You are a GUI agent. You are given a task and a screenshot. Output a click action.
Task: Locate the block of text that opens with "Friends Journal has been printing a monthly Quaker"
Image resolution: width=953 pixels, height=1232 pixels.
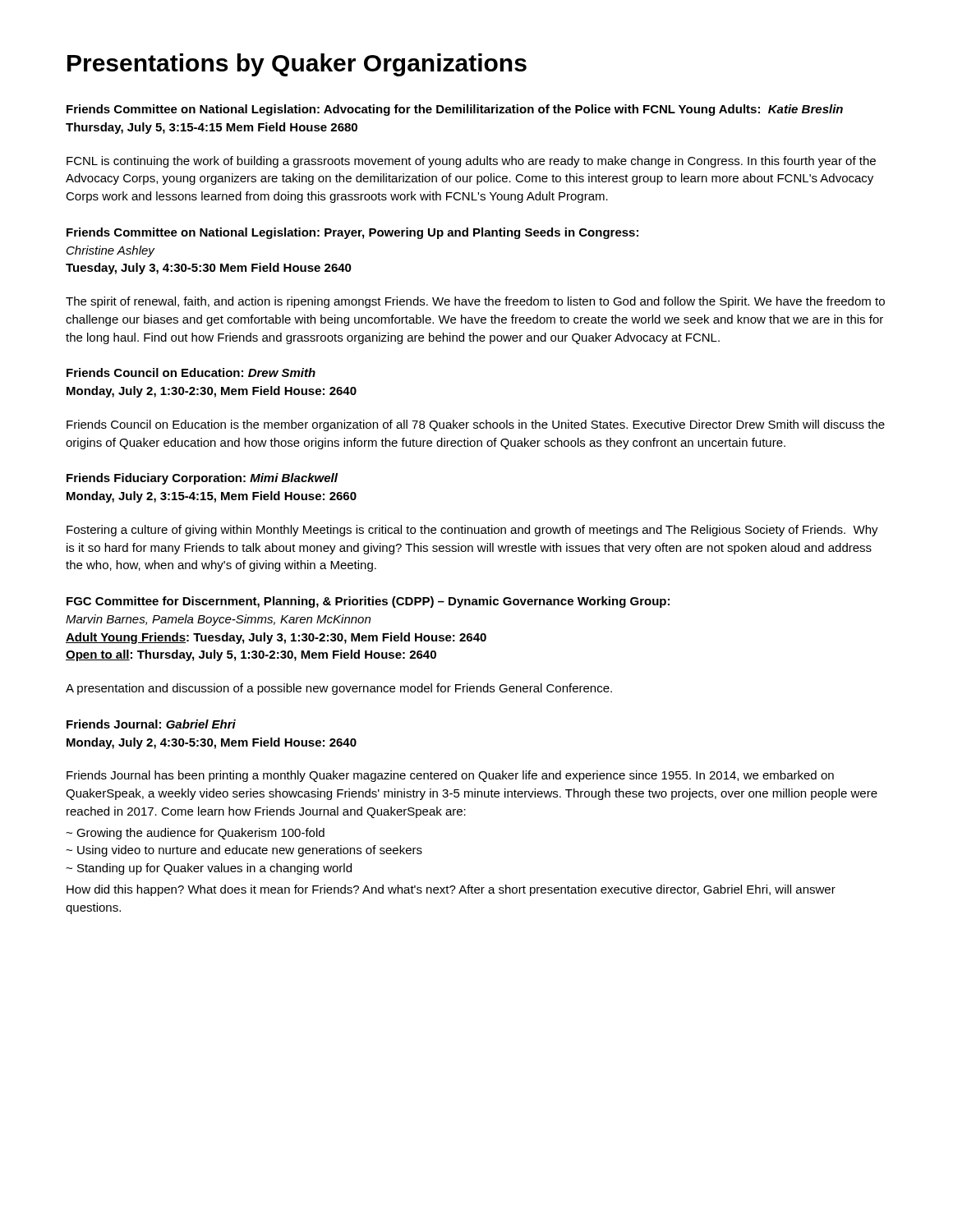pyautogui.click(x=472, y=793)
